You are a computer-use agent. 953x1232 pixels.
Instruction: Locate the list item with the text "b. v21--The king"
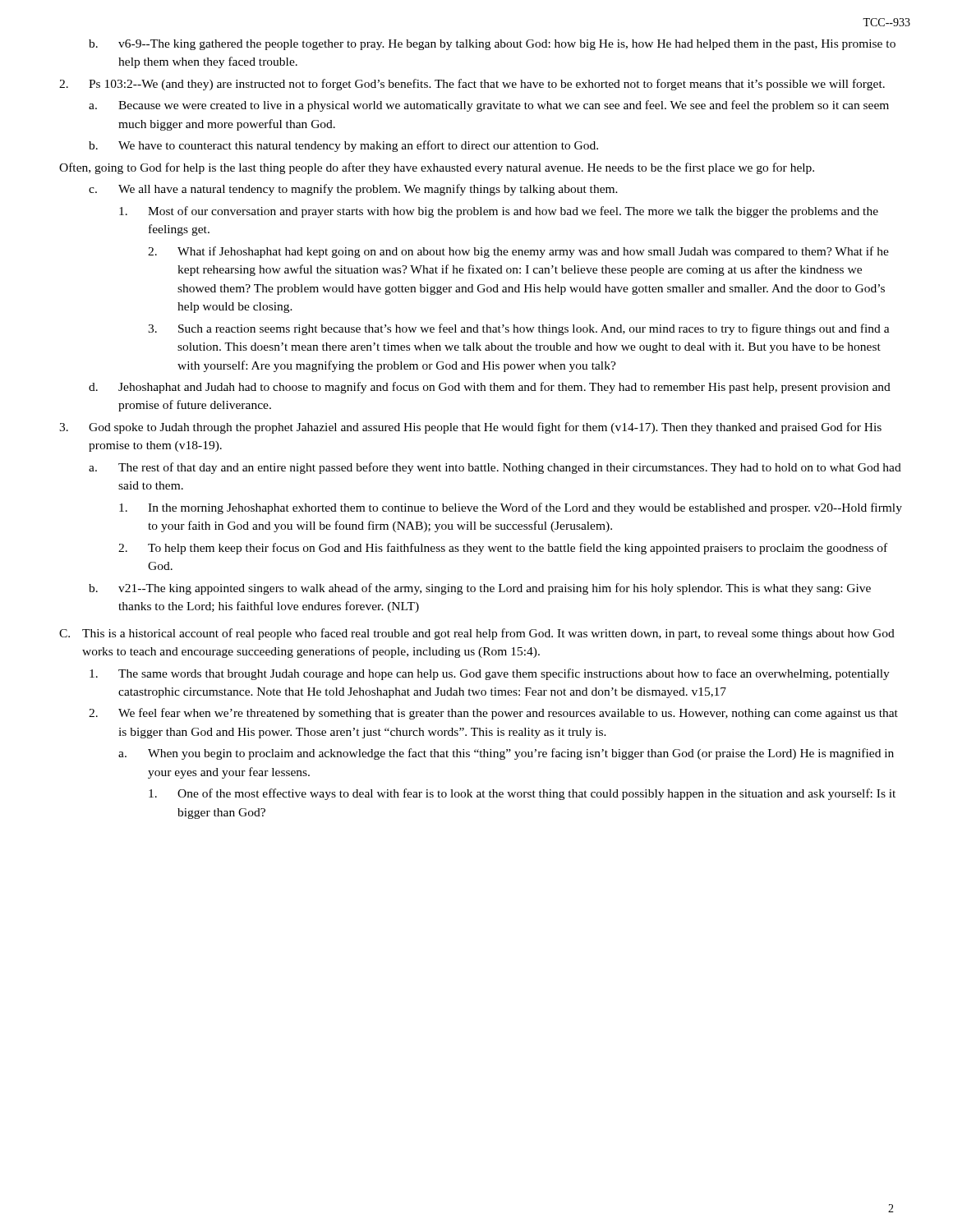tap(496, 597)
